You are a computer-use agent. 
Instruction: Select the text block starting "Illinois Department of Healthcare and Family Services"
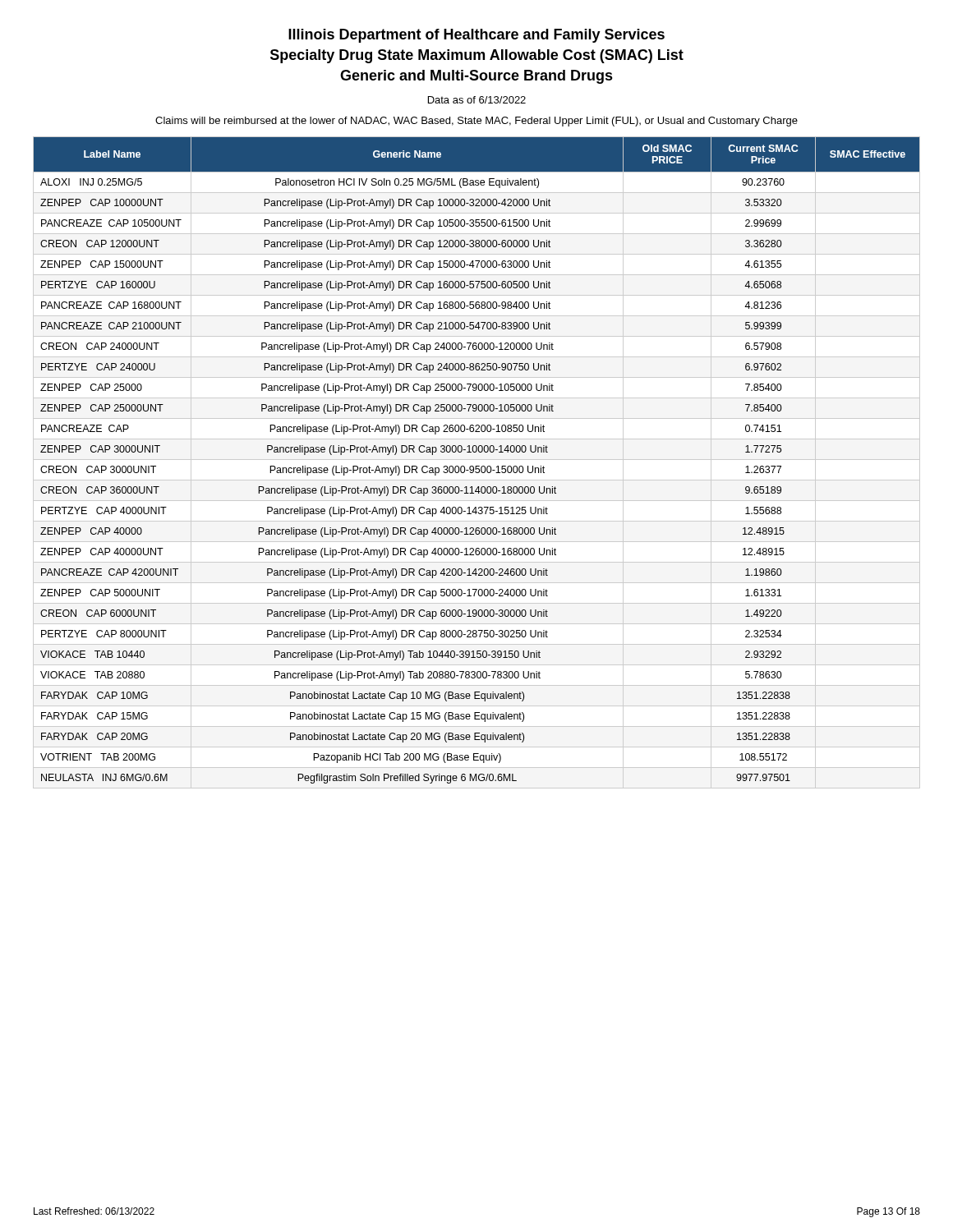click(x=476, y=56)
